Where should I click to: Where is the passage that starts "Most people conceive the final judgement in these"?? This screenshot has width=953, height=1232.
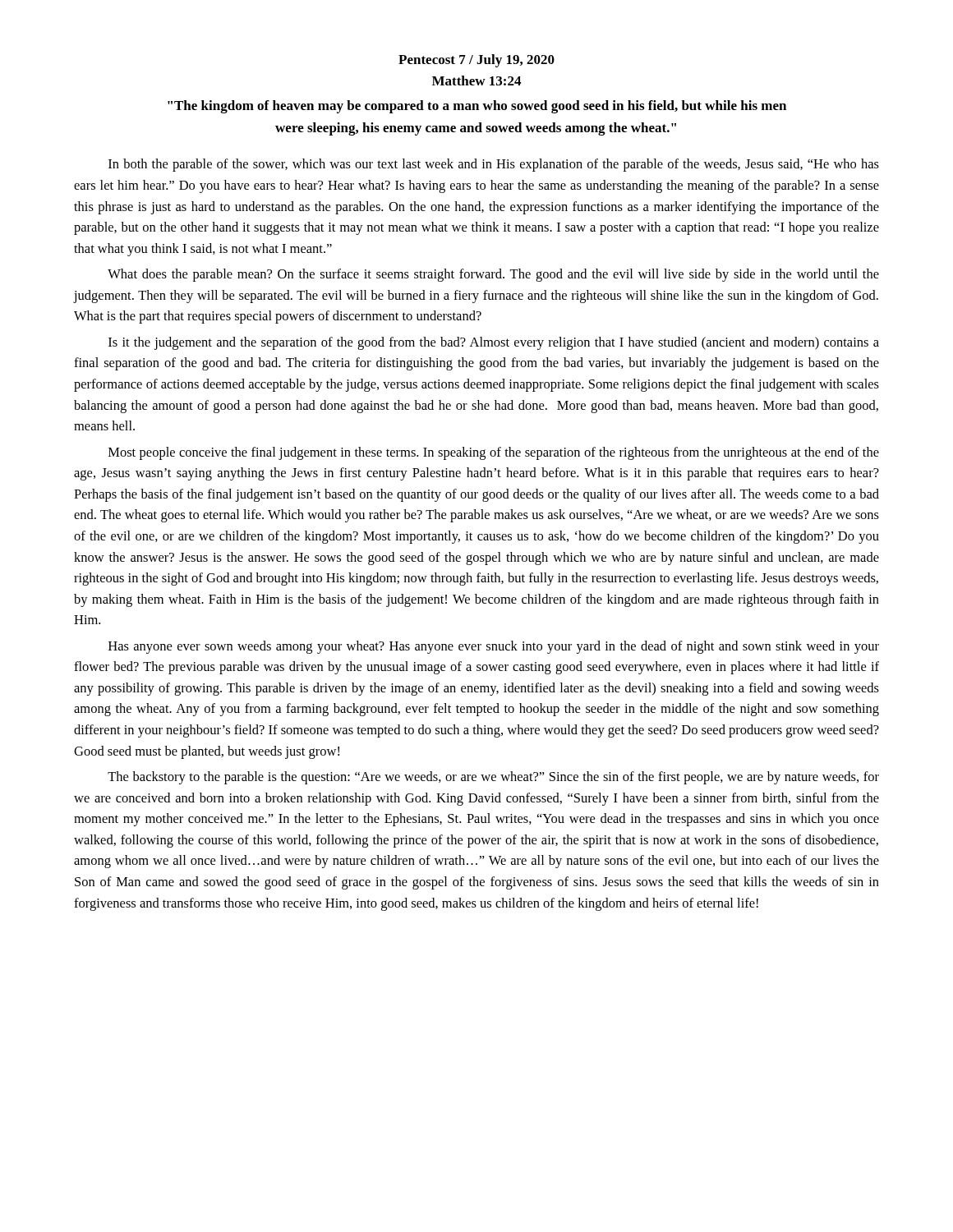[476, 536]
